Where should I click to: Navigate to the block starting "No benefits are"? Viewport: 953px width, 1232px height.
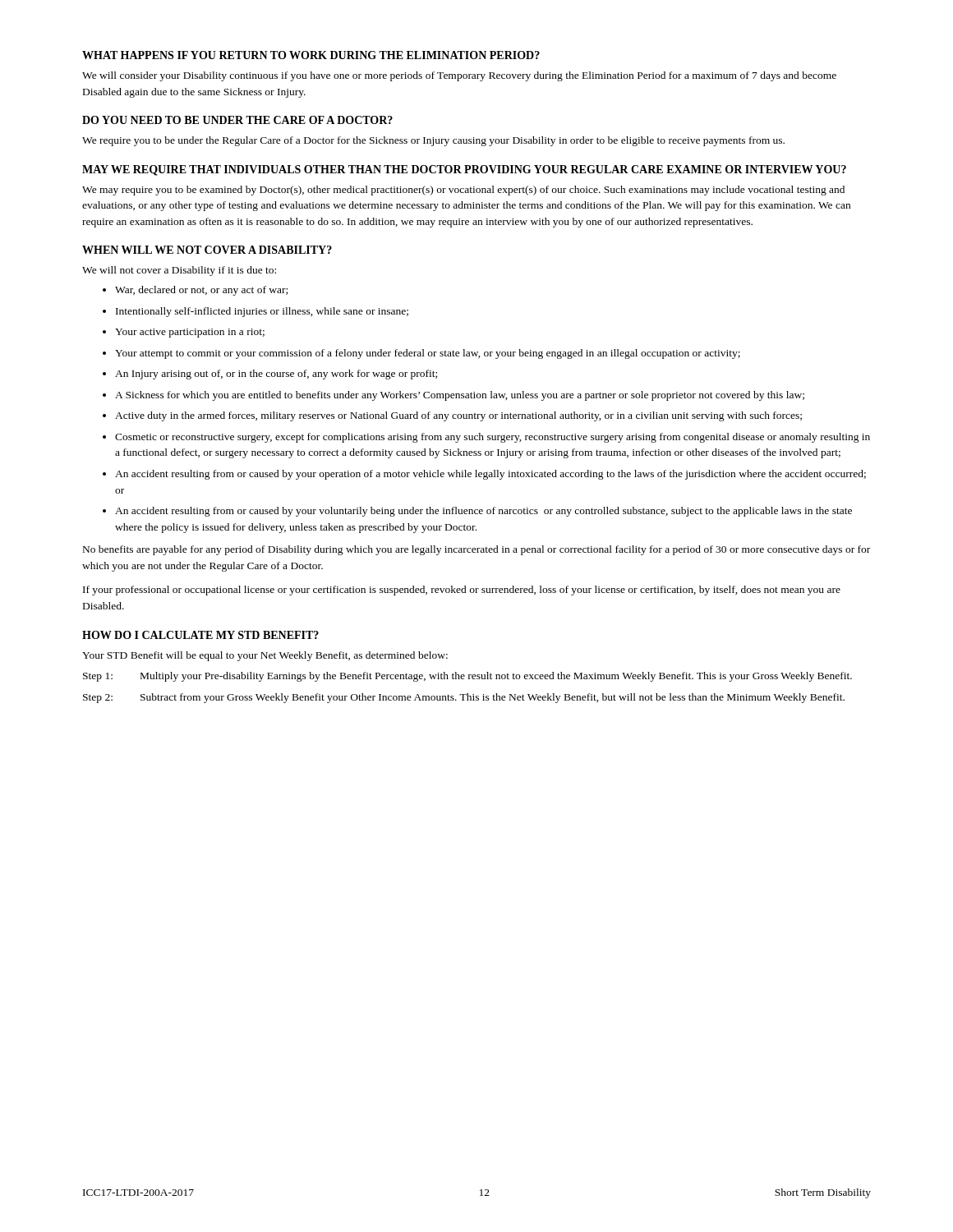476,557
